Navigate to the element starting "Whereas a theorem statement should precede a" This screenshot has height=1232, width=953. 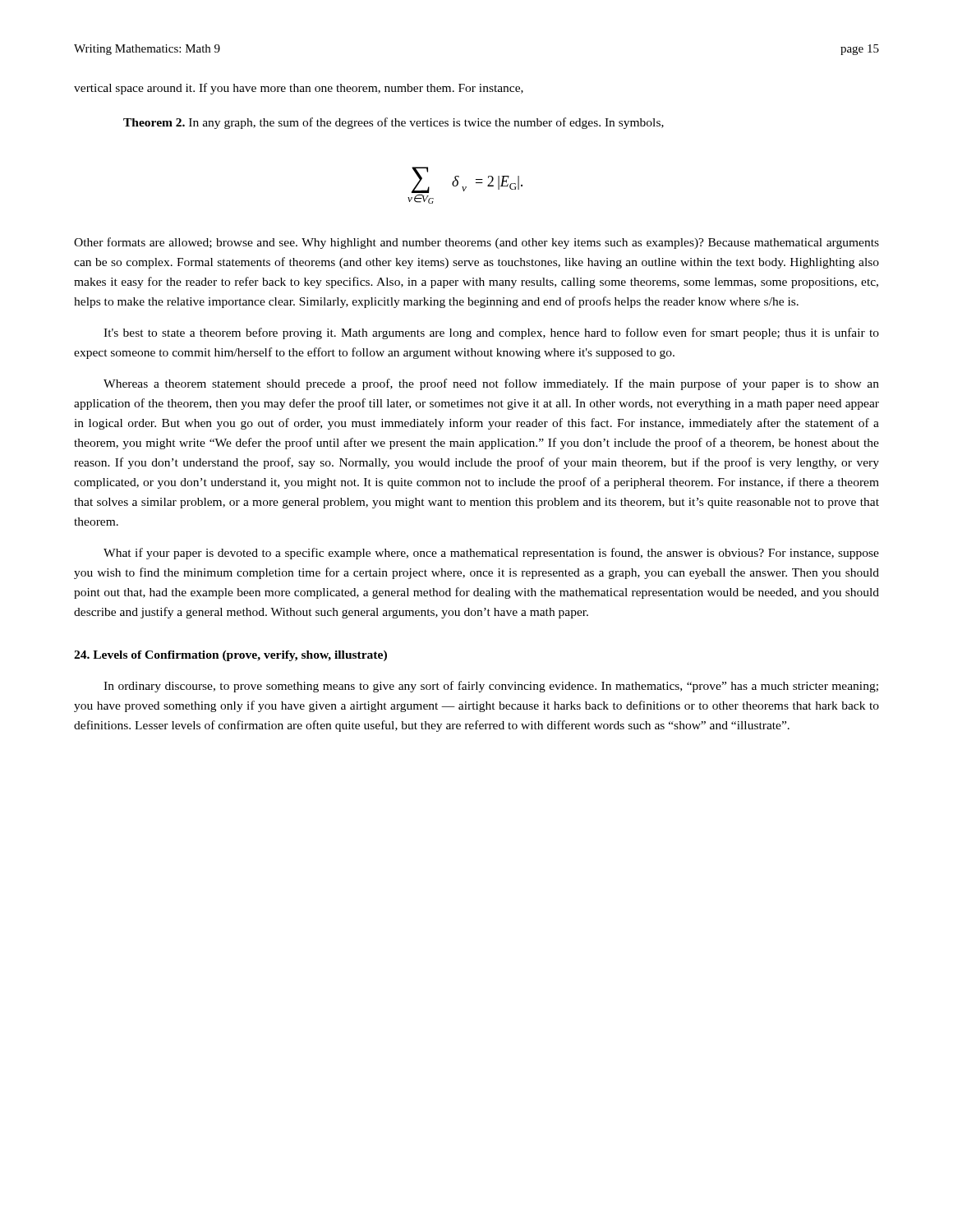(476, 452)
